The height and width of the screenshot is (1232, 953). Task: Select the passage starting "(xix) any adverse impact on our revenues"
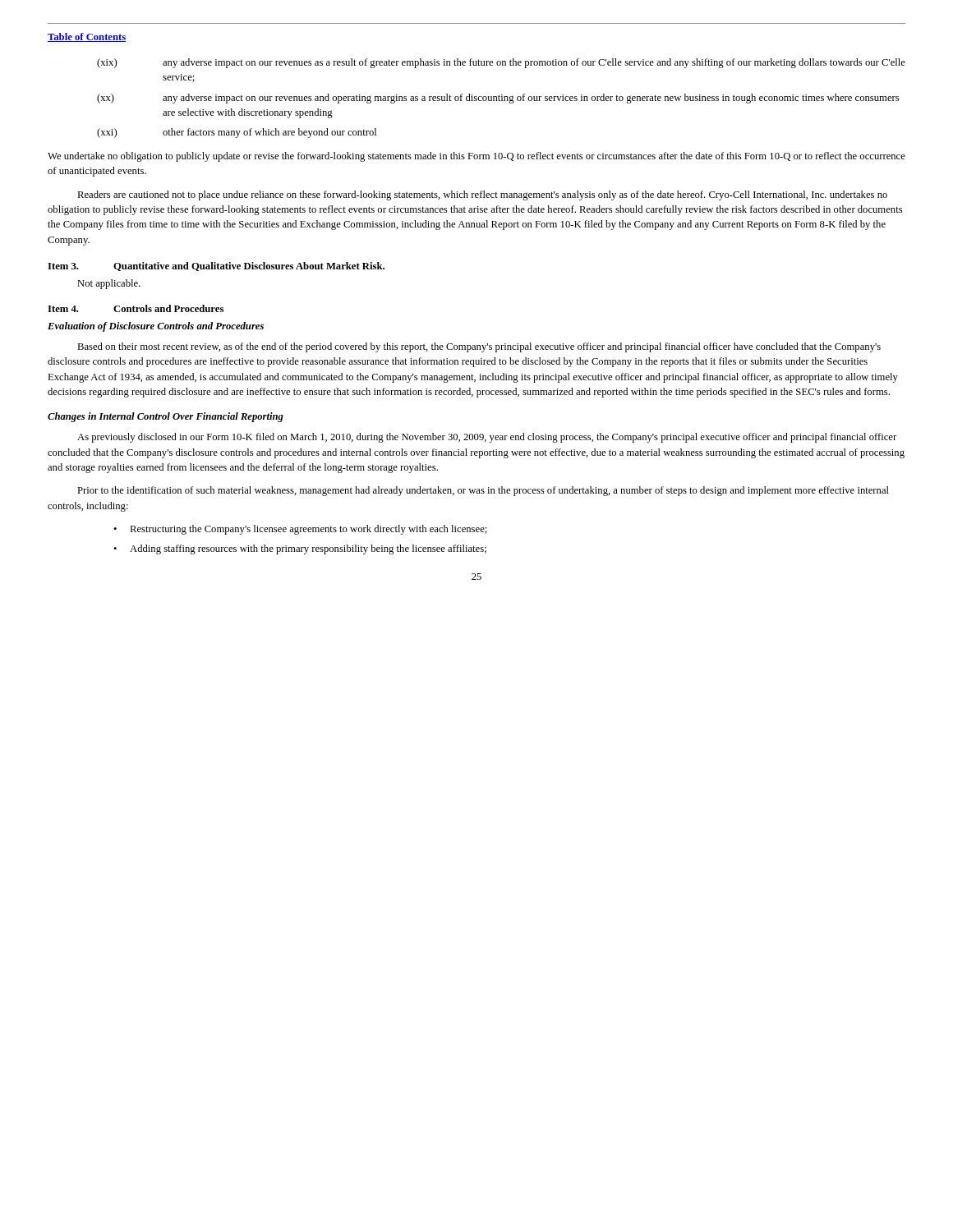pyautogui.click(x=476, y=70)
